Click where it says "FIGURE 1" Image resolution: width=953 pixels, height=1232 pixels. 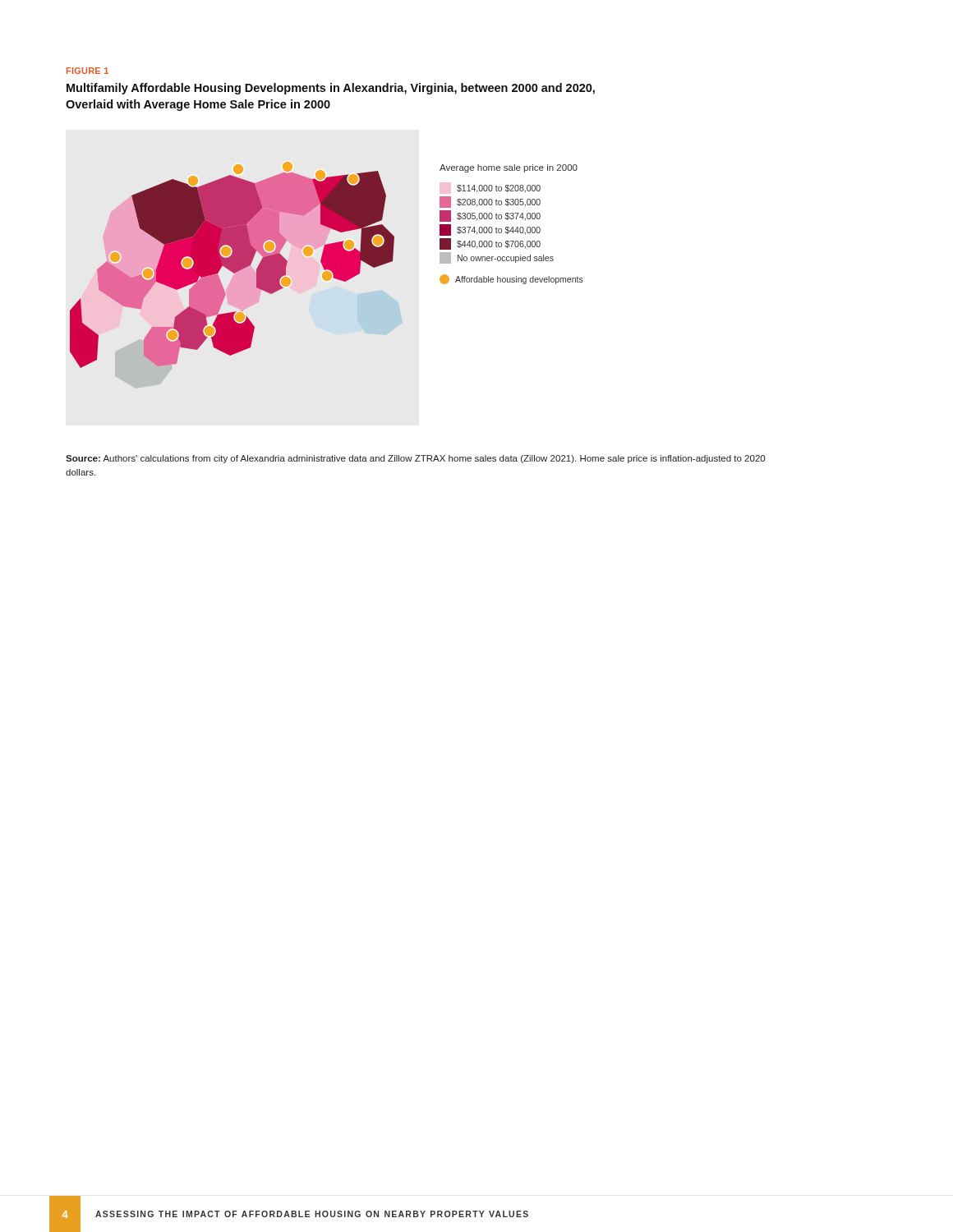click(x=87, y=71)
